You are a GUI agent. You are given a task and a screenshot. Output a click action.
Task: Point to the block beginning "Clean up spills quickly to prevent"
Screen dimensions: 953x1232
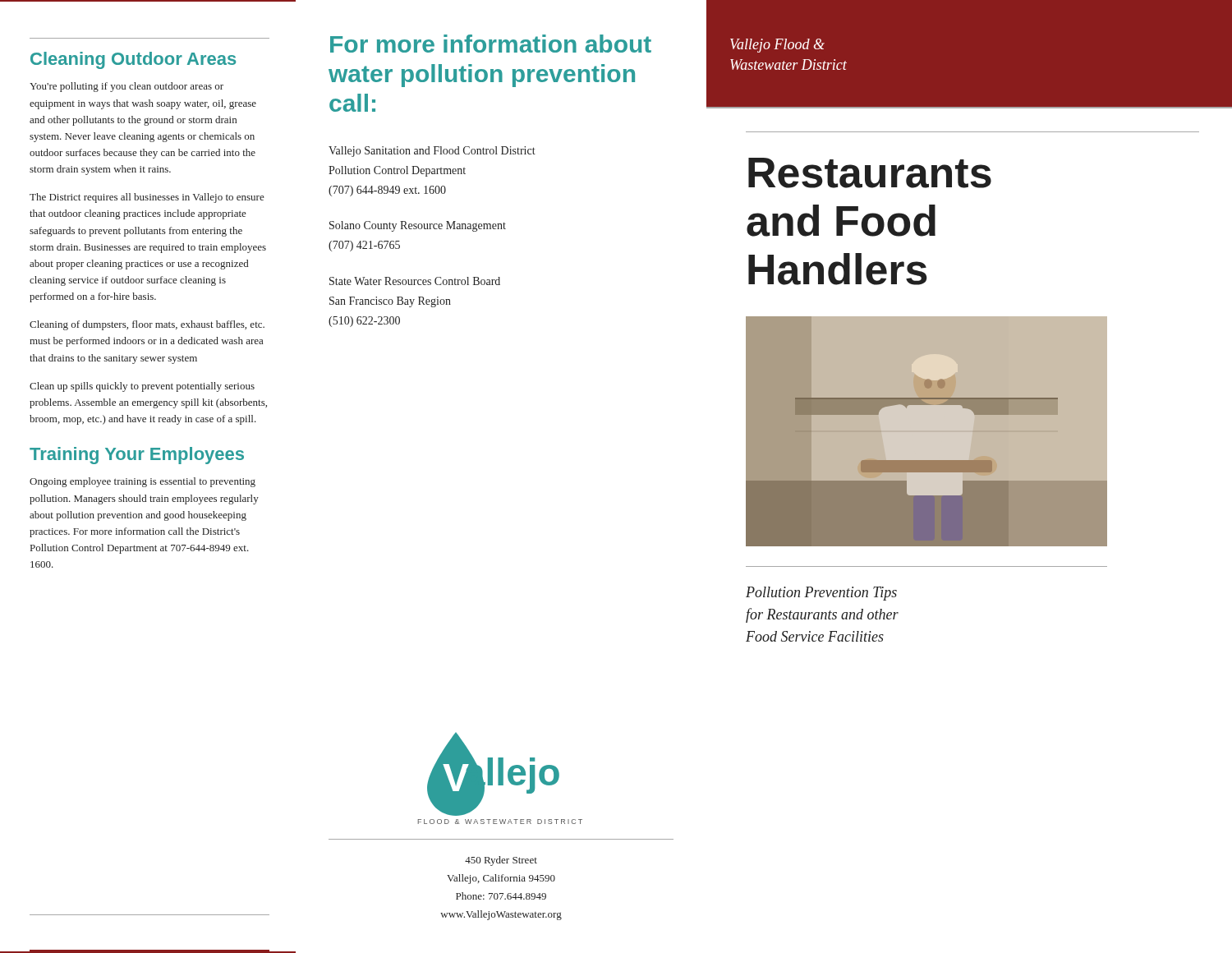(x=149, y=402)
